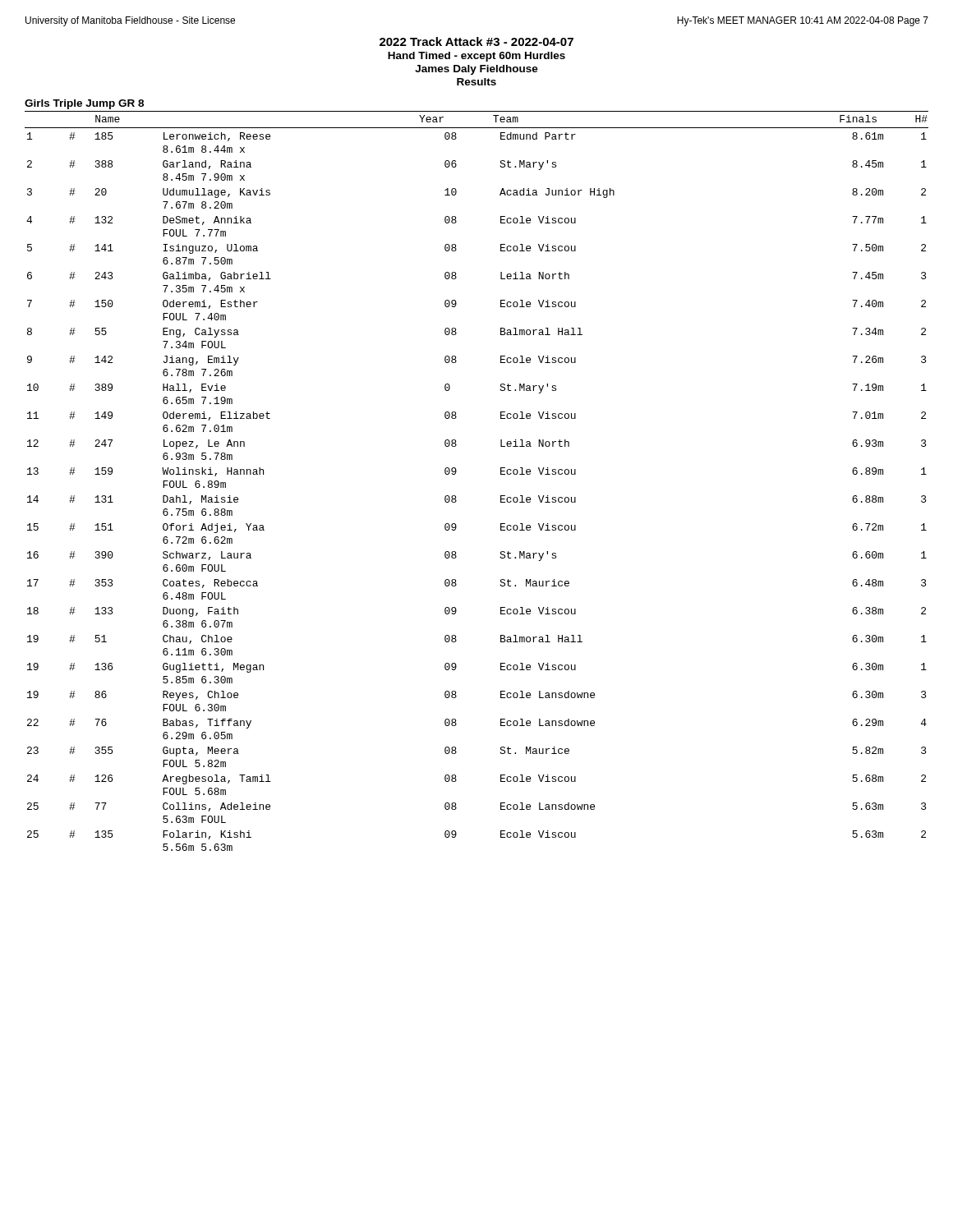The height and width of the screenshot is (1232, 953).
Task: Find the title on this page that starts "Hand Timed -"
Action: (x=476, y=55)
